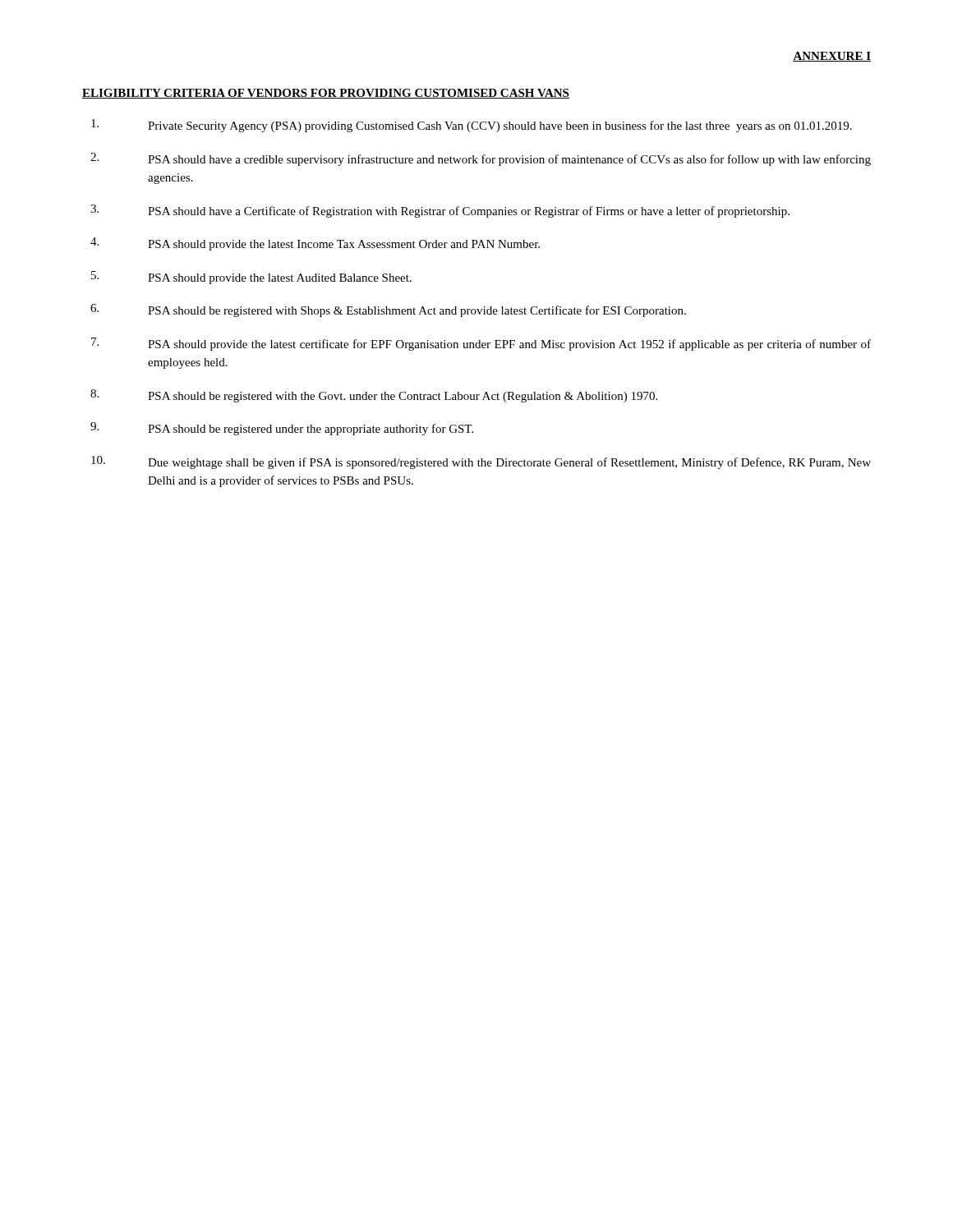Point to "ANNEXURE I"

[832, 56]
